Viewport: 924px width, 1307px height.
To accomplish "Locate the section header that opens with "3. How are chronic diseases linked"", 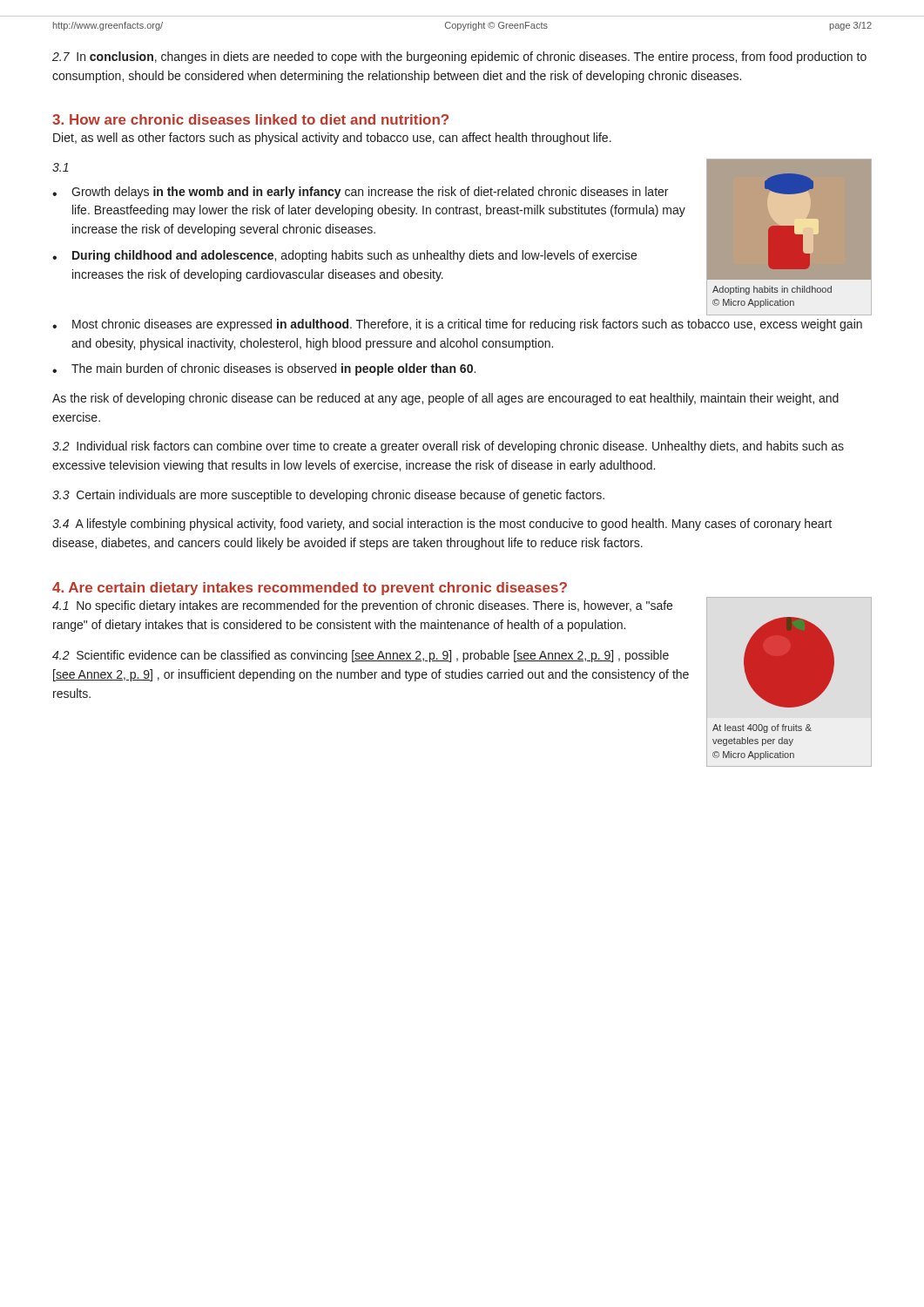I will [251, 120].
